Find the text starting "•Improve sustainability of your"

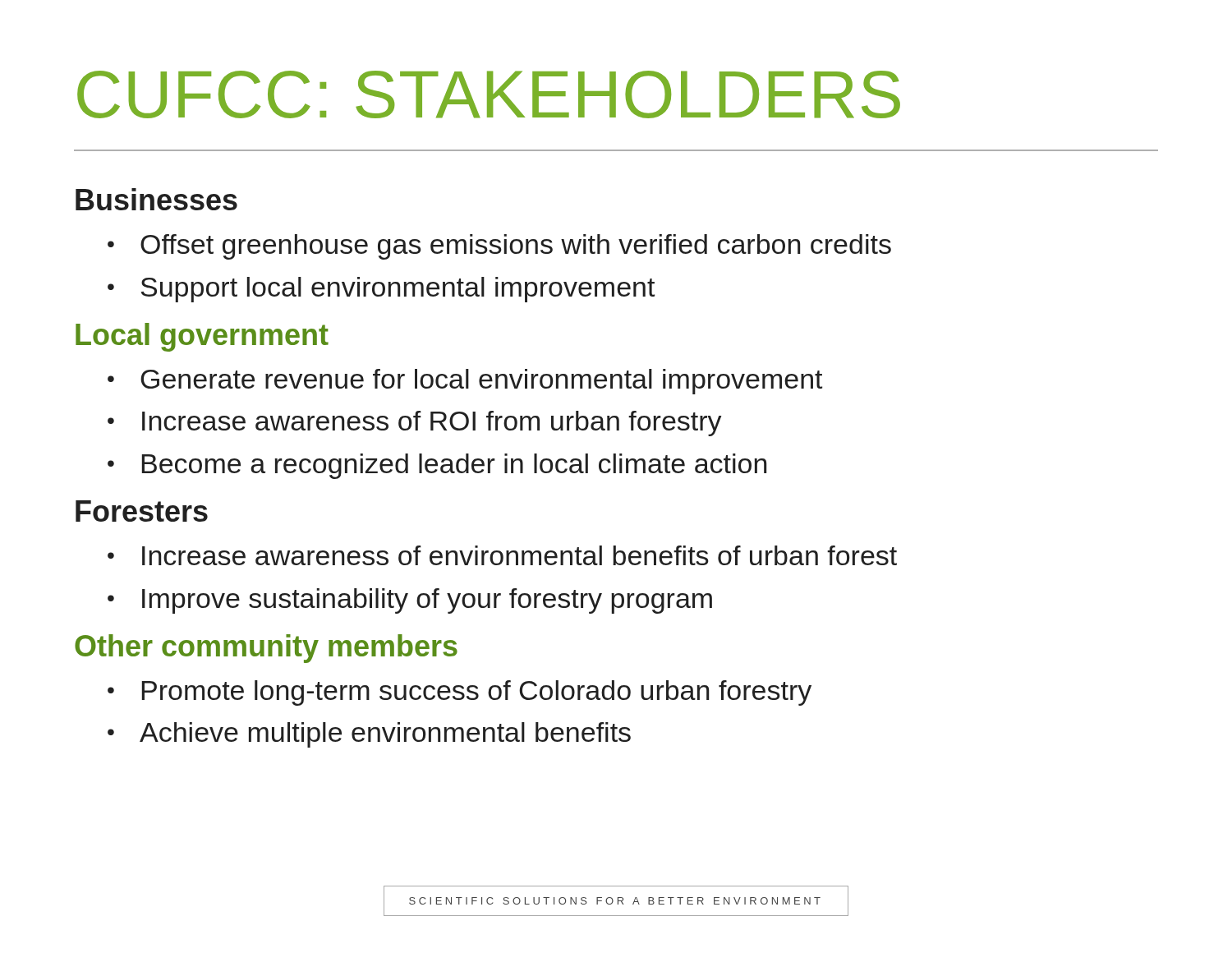[632, 598]
